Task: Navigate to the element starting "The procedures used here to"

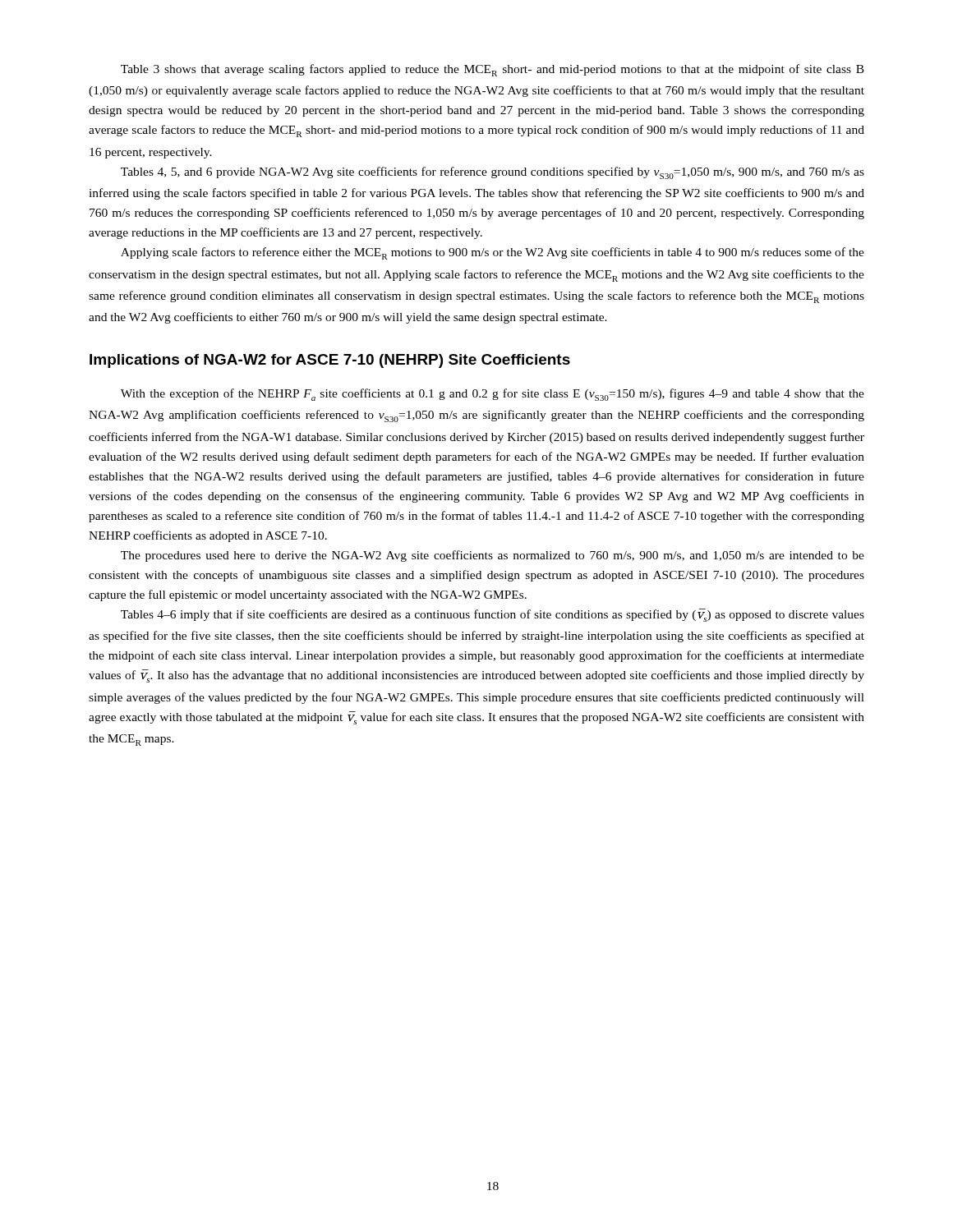Action: coord(476,575)
